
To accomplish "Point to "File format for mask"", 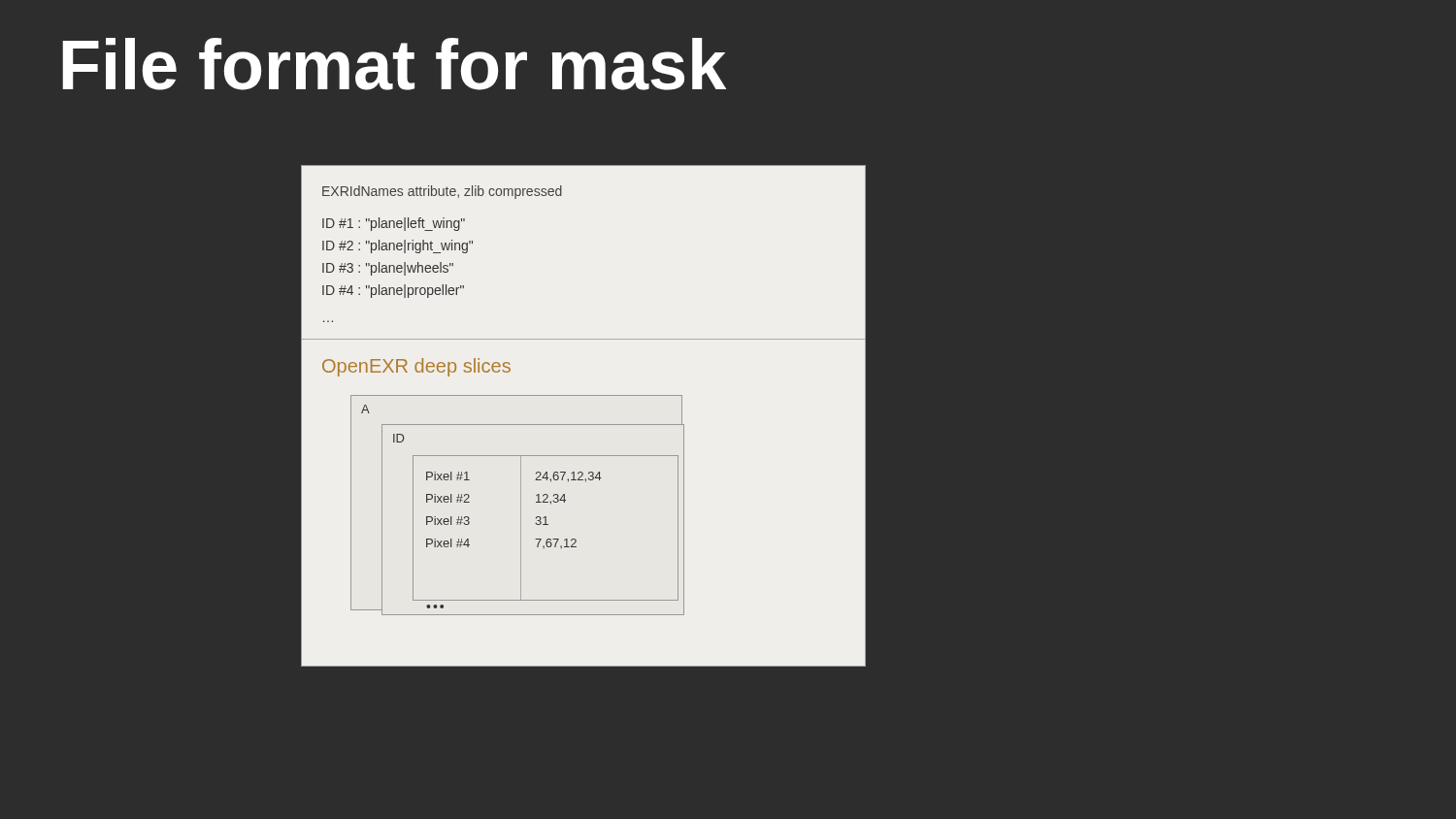I will 392,66.
